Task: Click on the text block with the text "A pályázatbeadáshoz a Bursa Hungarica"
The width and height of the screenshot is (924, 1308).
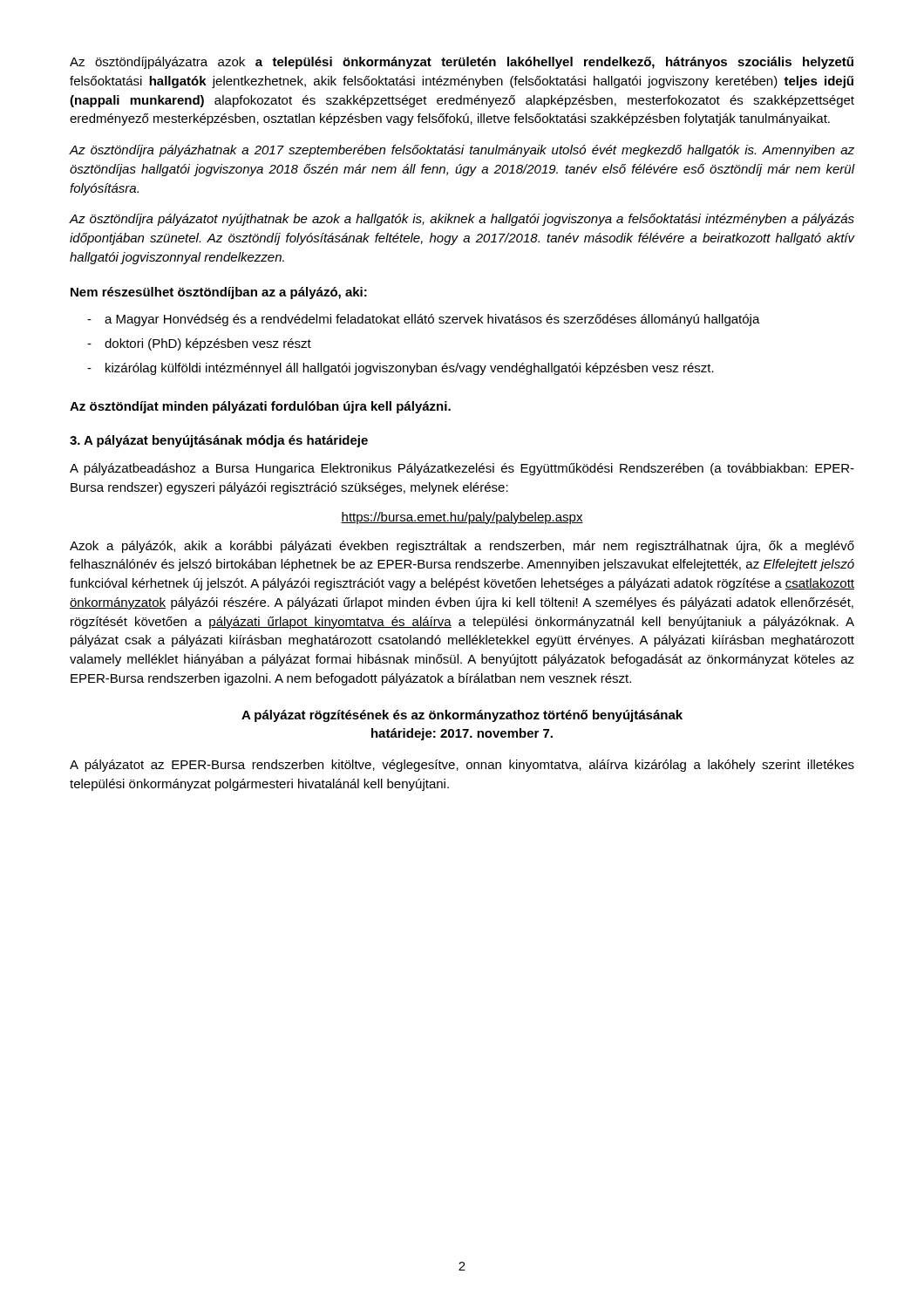Action: point(462,477)
